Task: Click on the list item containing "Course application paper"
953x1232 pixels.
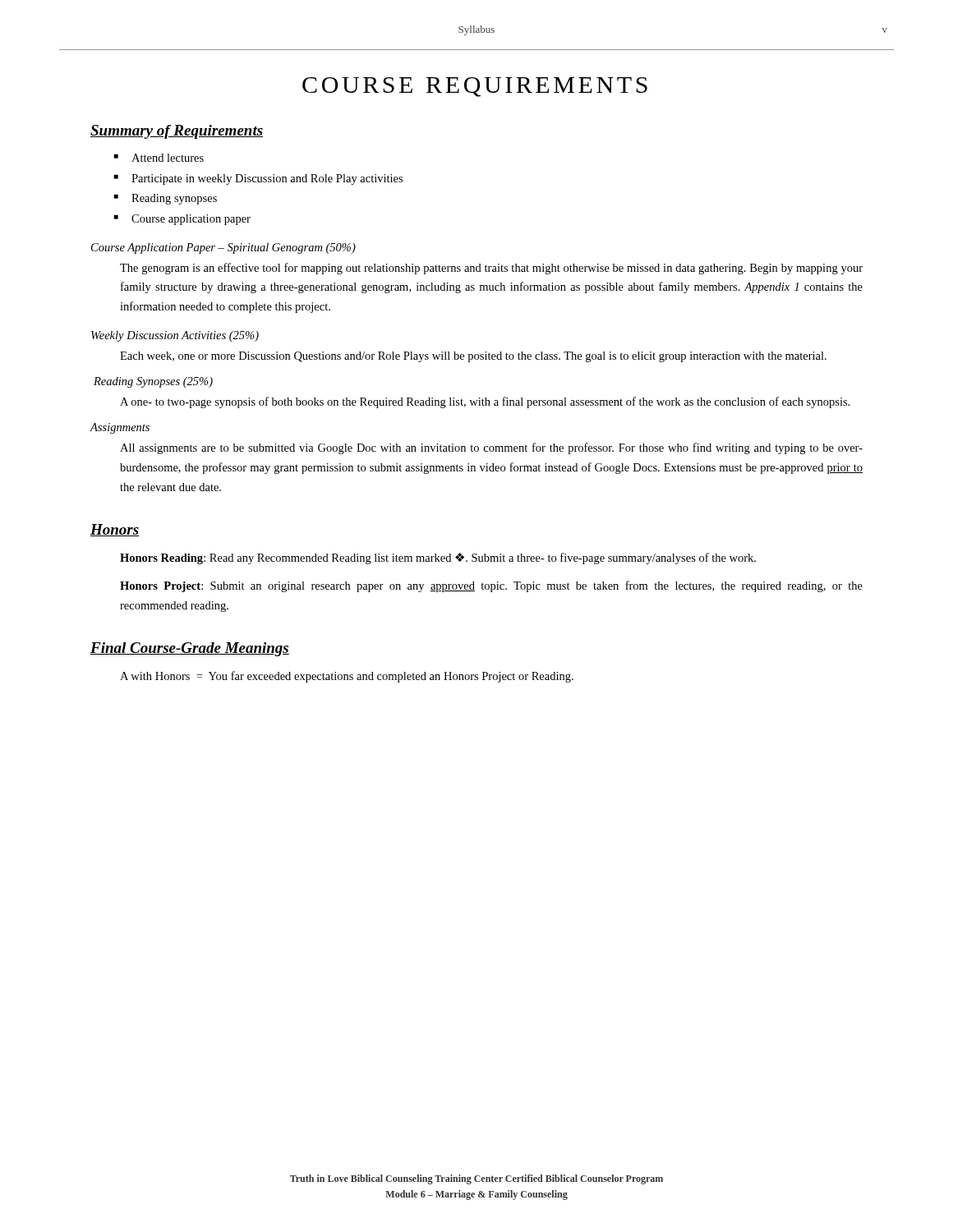Action: pyautogui.click(x=191, y=218)
